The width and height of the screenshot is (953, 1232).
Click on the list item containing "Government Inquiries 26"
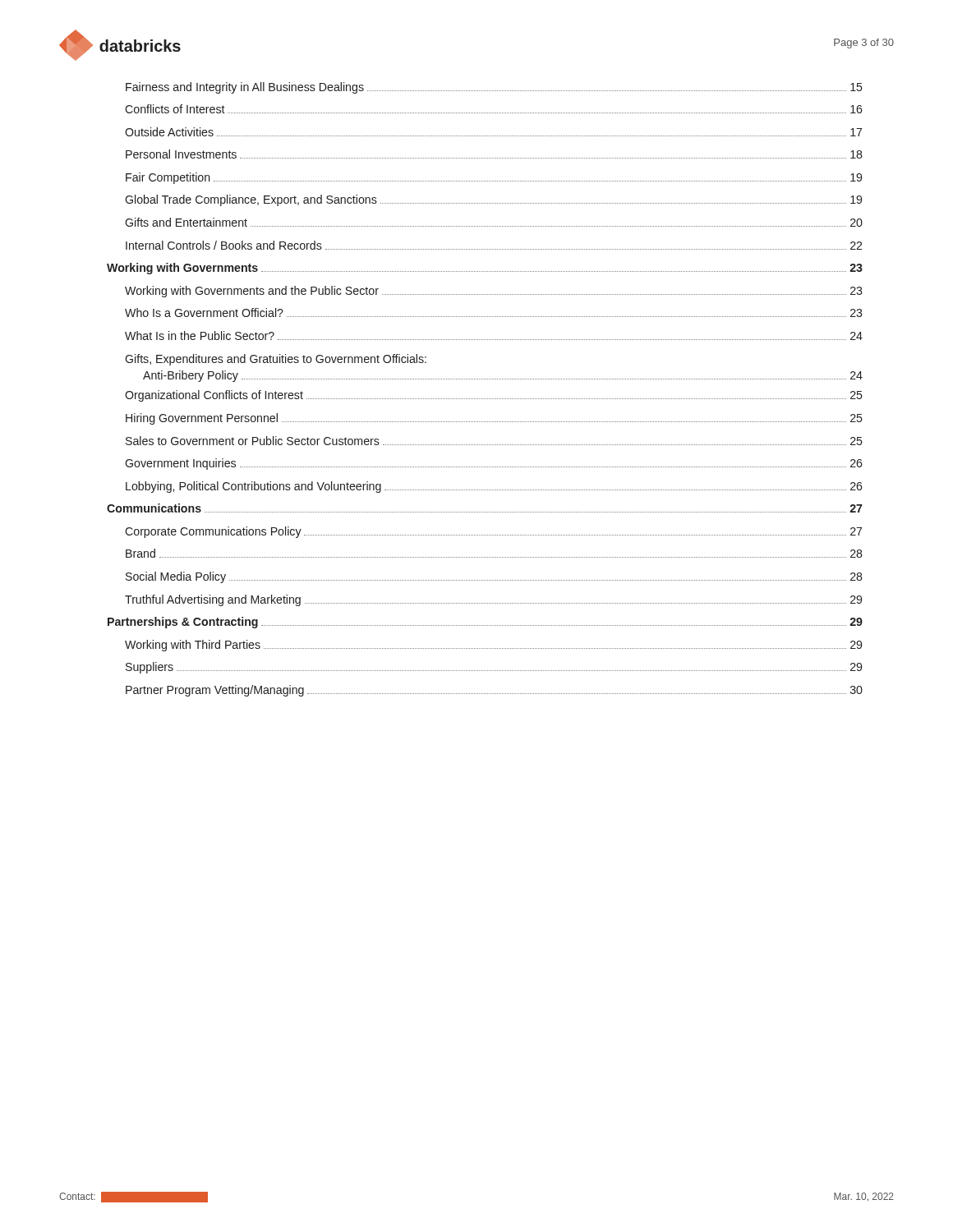coord(494,464)
